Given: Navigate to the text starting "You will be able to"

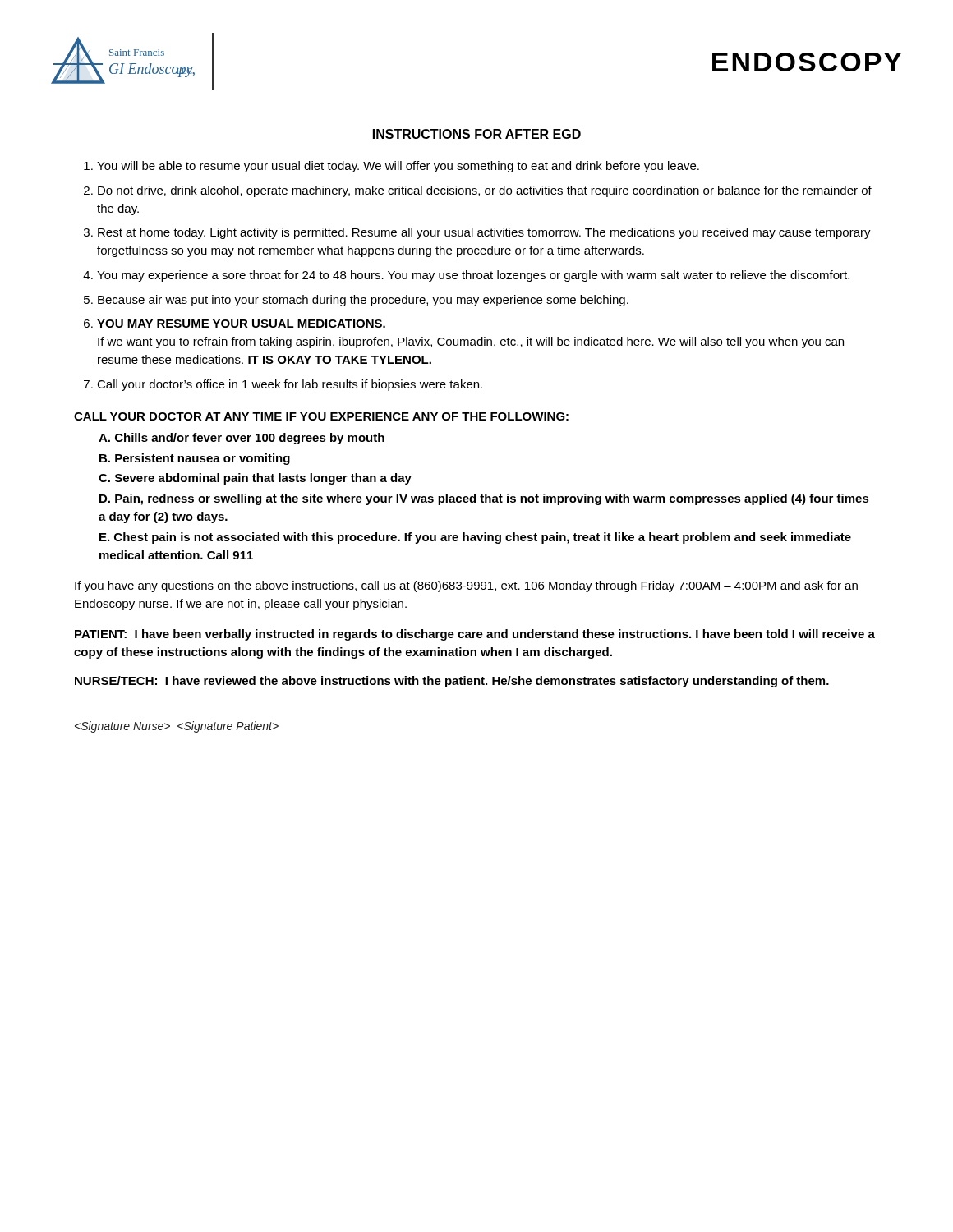Looking at the screenshot, I should (398, 166).
